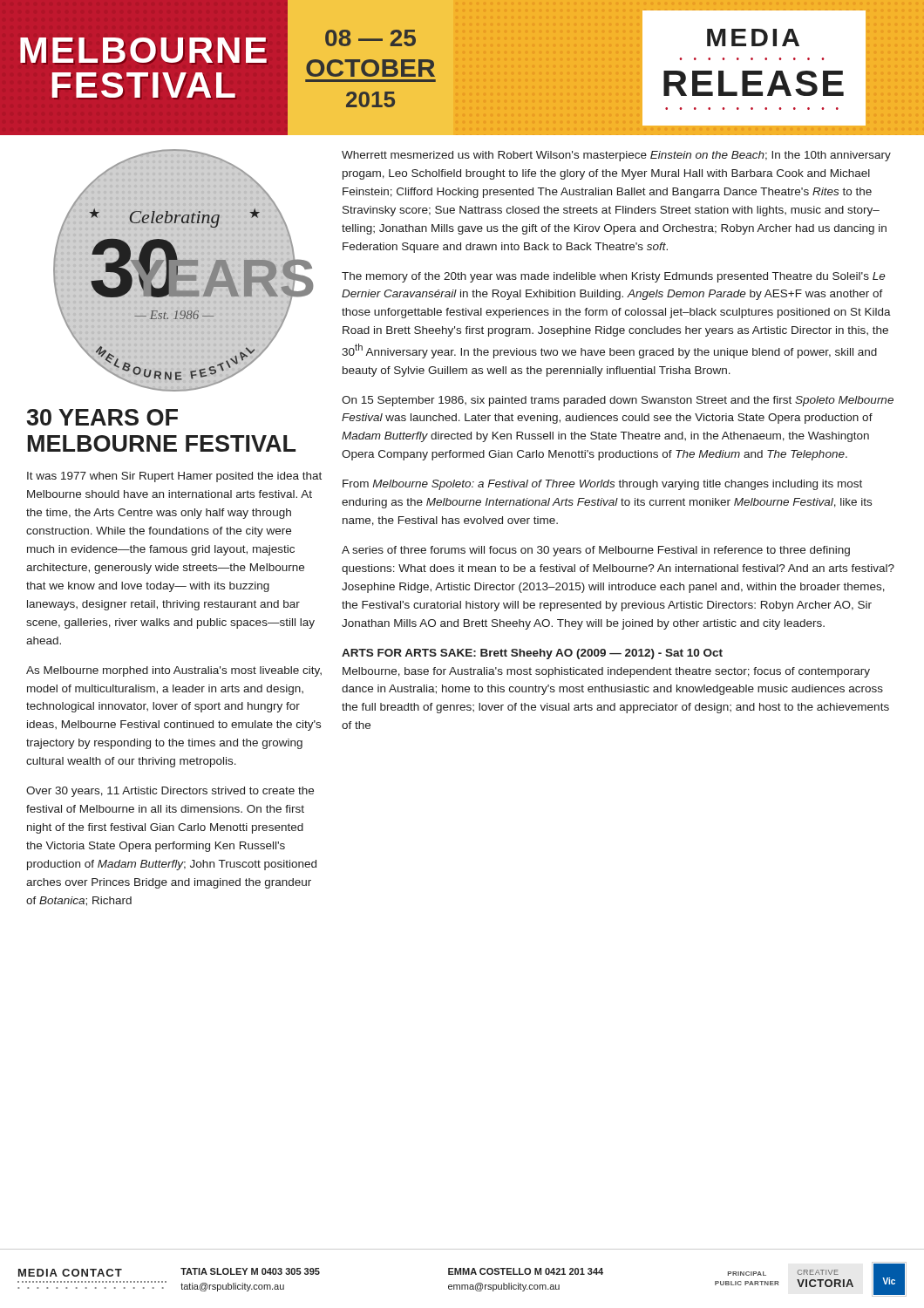
Task: Locate the illustration
Action: pyautogui.click(x=174, y=271)
